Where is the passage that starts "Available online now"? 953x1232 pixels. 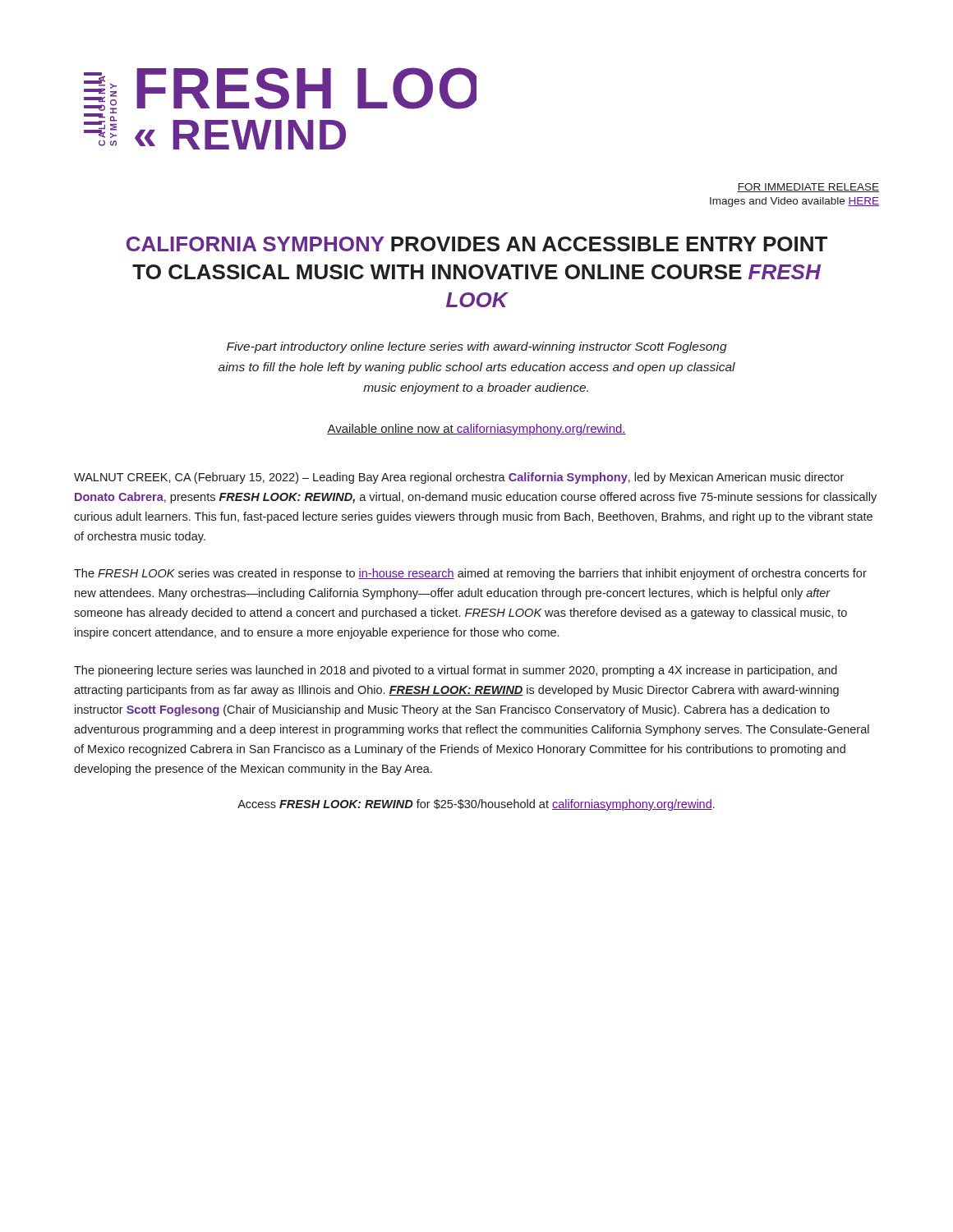[x=476, y=428]
